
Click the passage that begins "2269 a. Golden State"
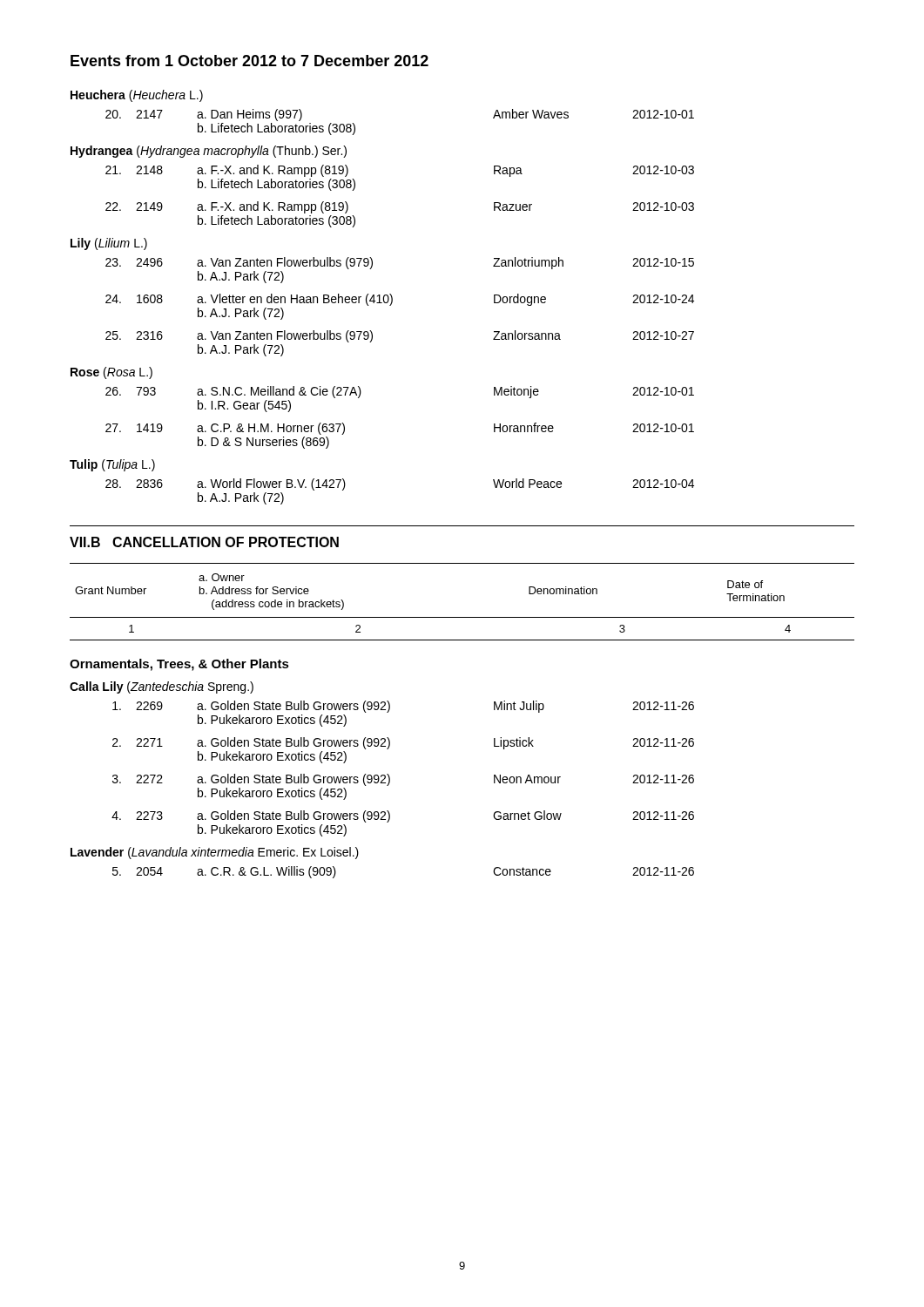tap(146, 706)
